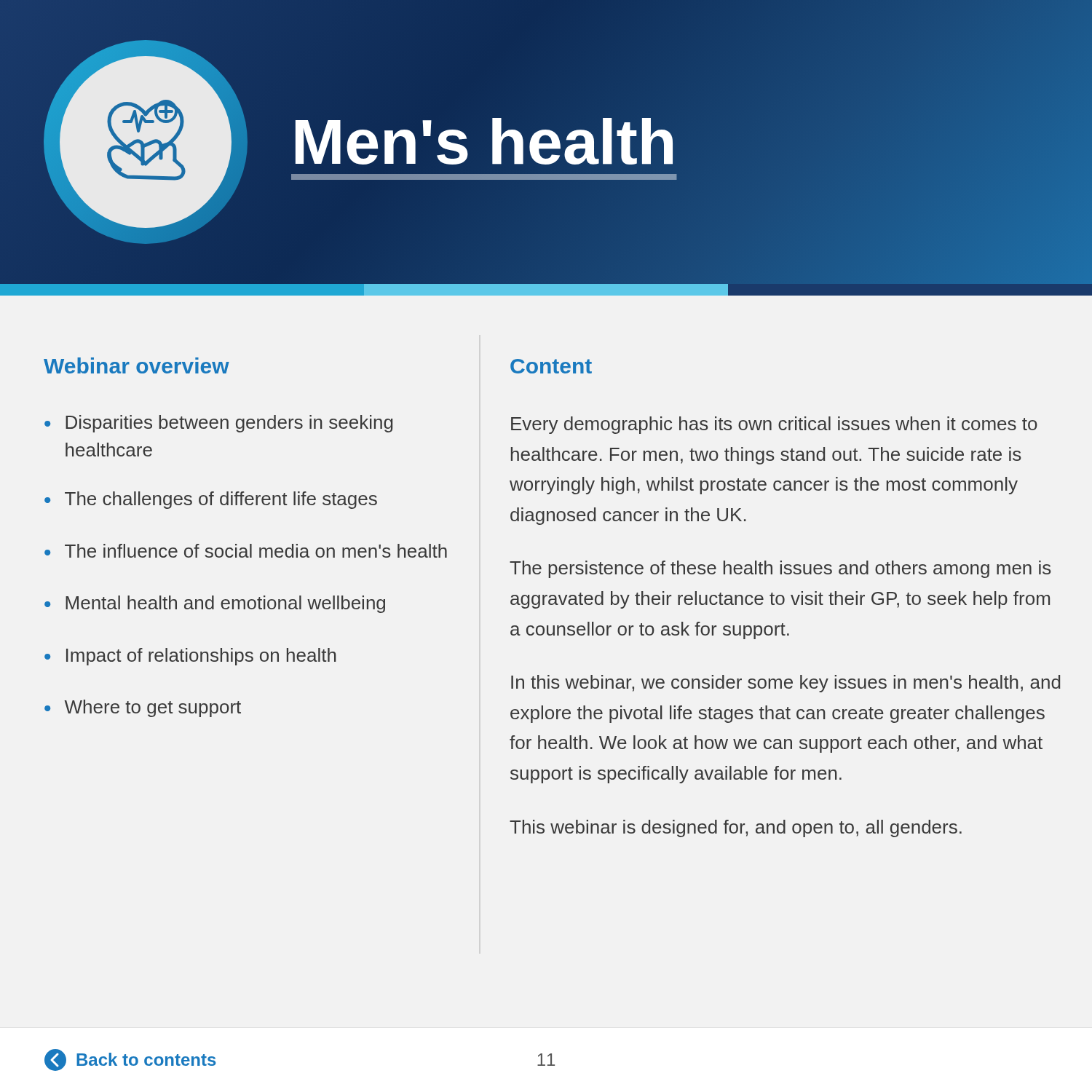This screenshot has width=1092, height=1092.
Task: Find the block starting "• Impact of"
Action: click(190, 657)
